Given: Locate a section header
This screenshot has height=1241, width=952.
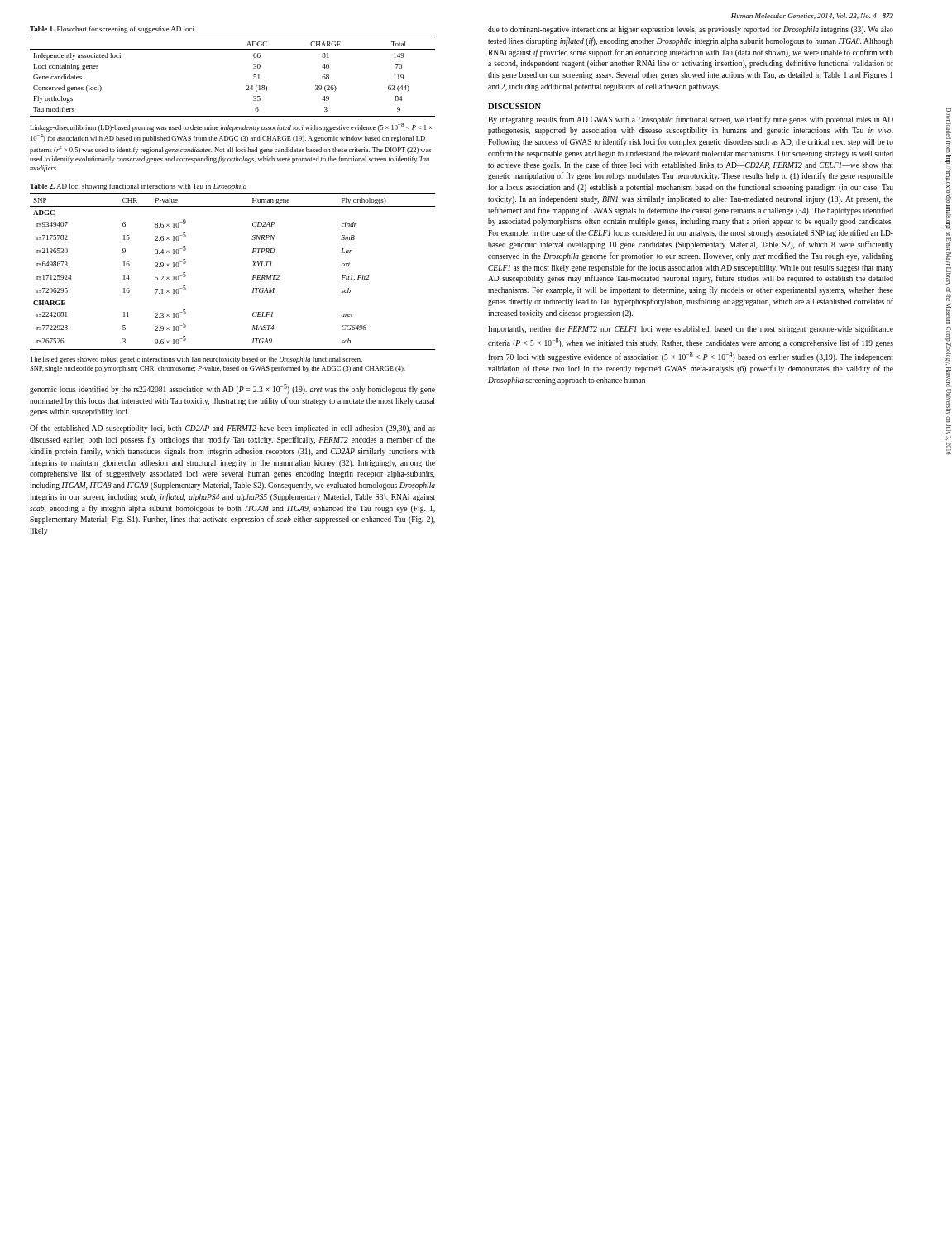Looking at the screenshot, I should pyautogui.click(x=515, y=106).
